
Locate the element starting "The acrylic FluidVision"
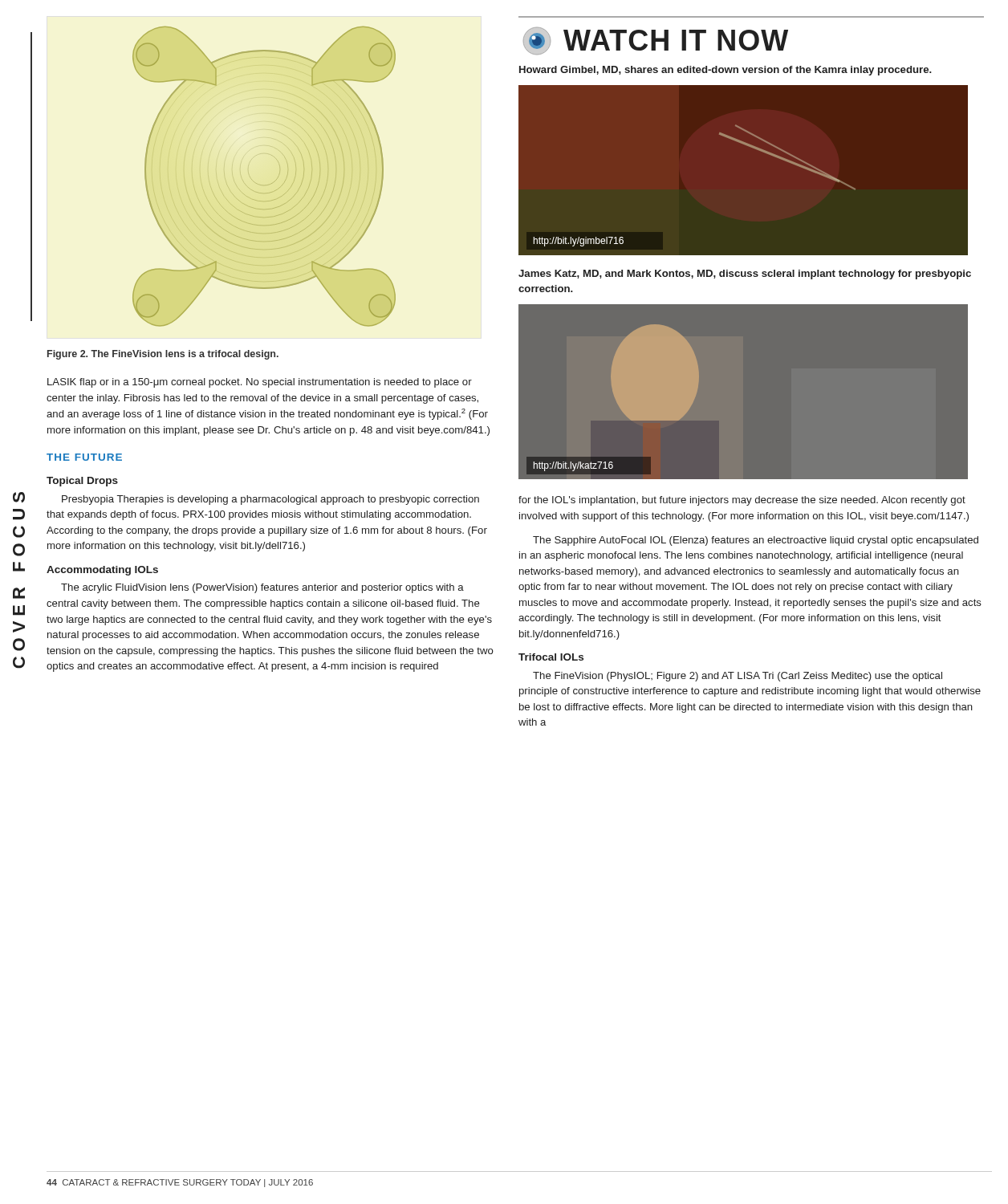(x=270, y=627)
